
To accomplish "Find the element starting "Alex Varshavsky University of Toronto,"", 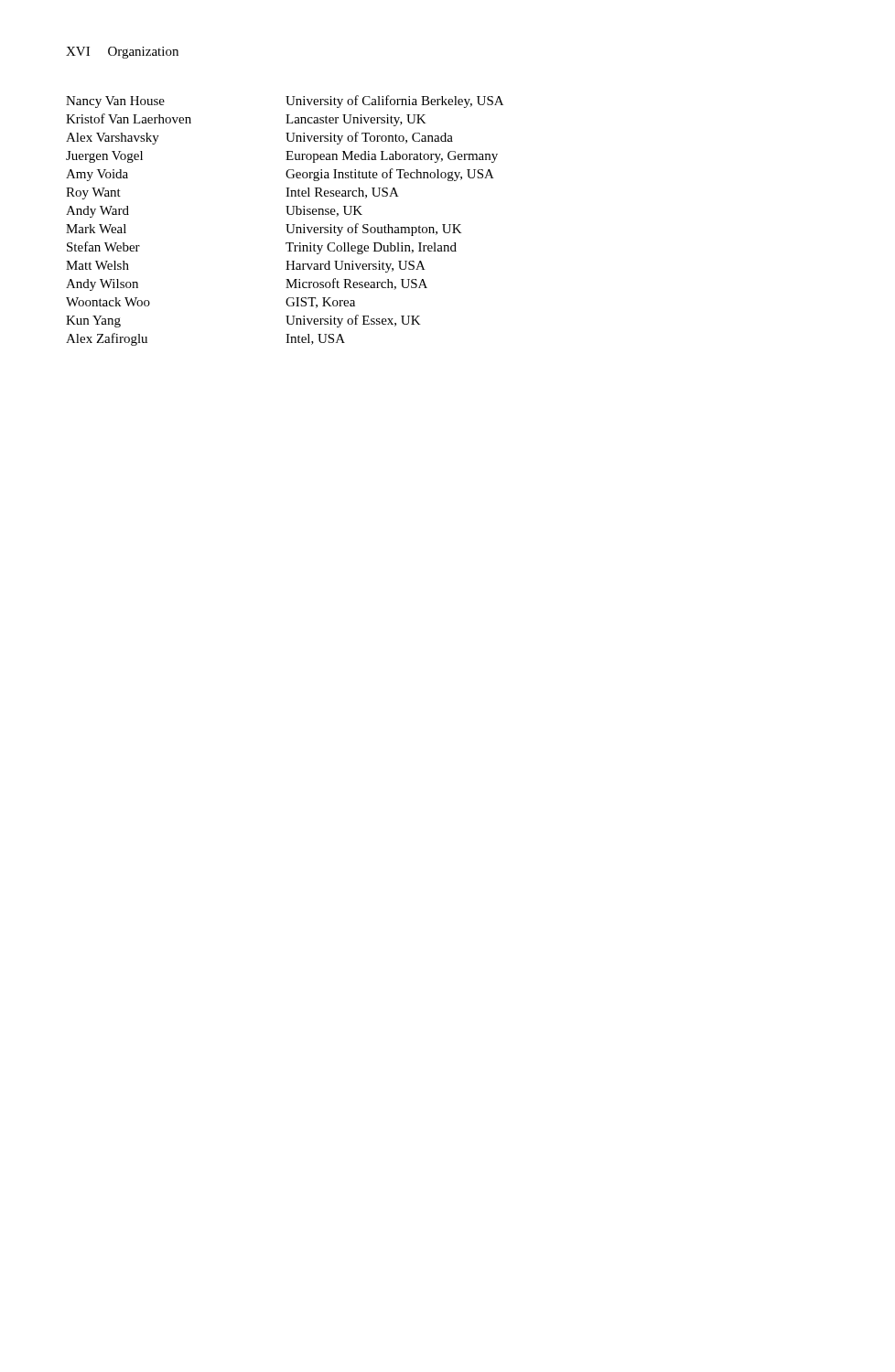I will tap(448, 137).
